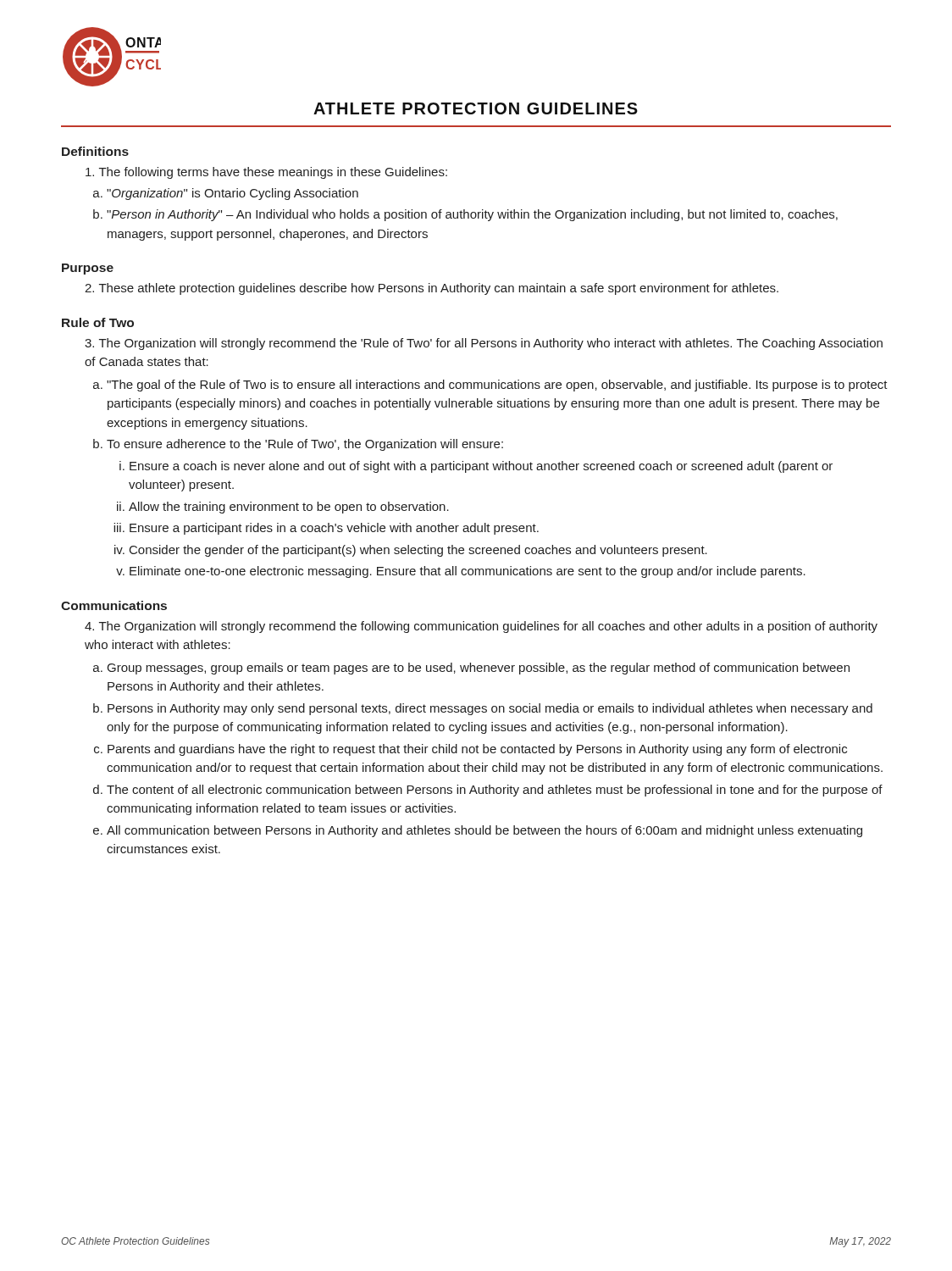Image resolution: width=952 pixels, height=1271 pixels.
Task: Point to the region starting "The content of"
Action: pos(494,798)
